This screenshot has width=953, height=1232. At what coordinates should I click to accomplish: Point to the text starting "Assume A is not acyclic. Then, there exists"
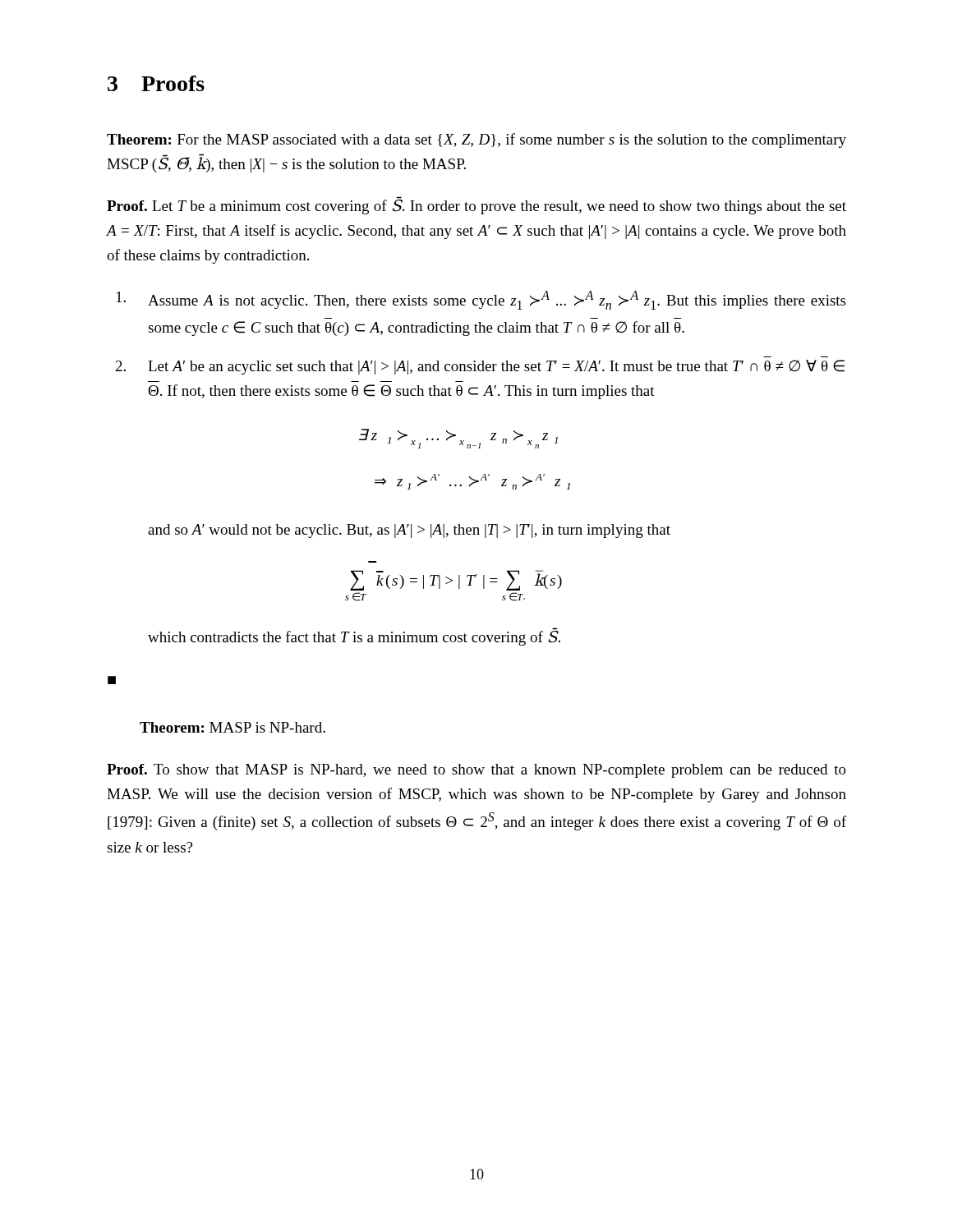point(476,313)
